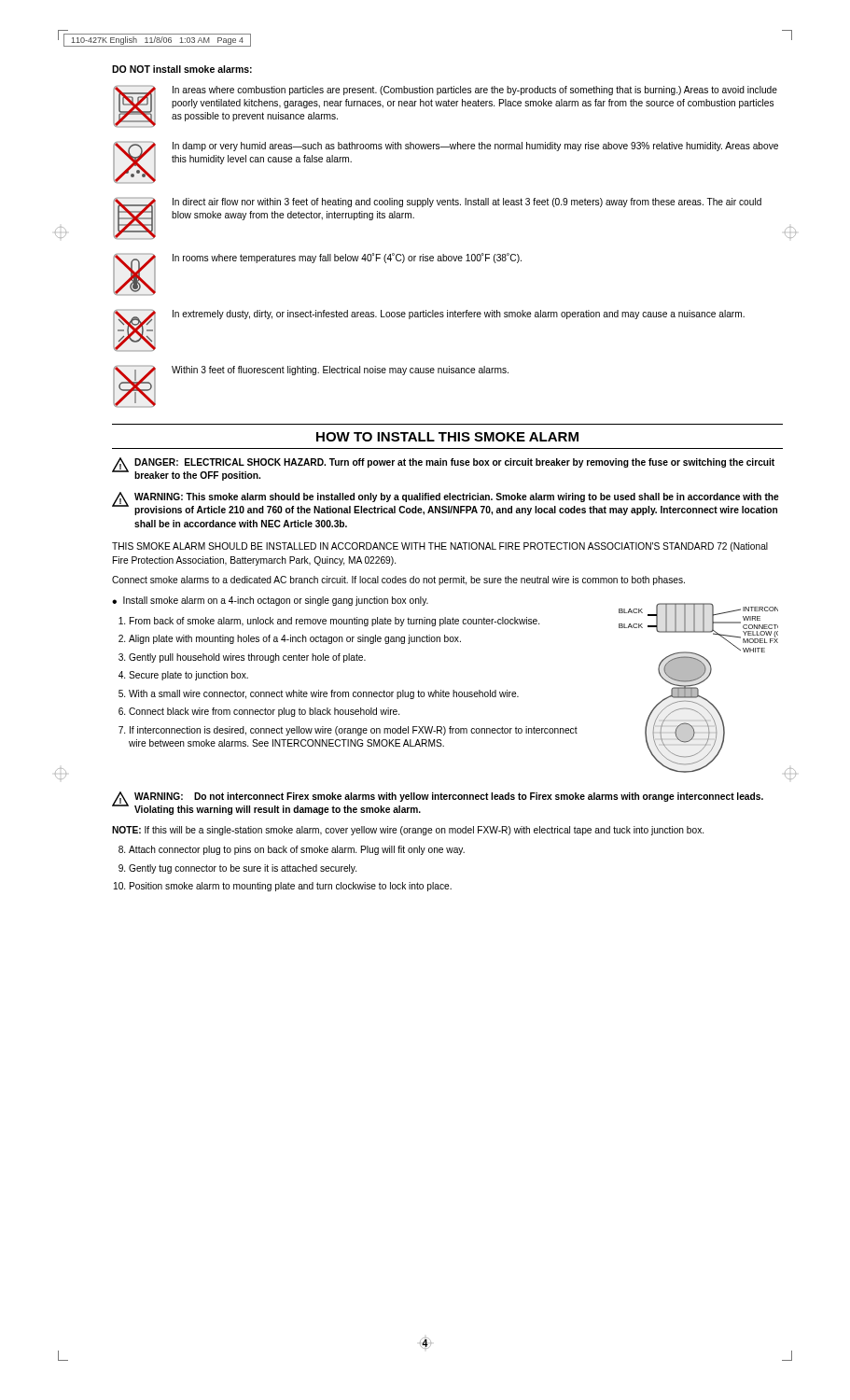Click on the list item containing "From back of"

click(335, 621)
